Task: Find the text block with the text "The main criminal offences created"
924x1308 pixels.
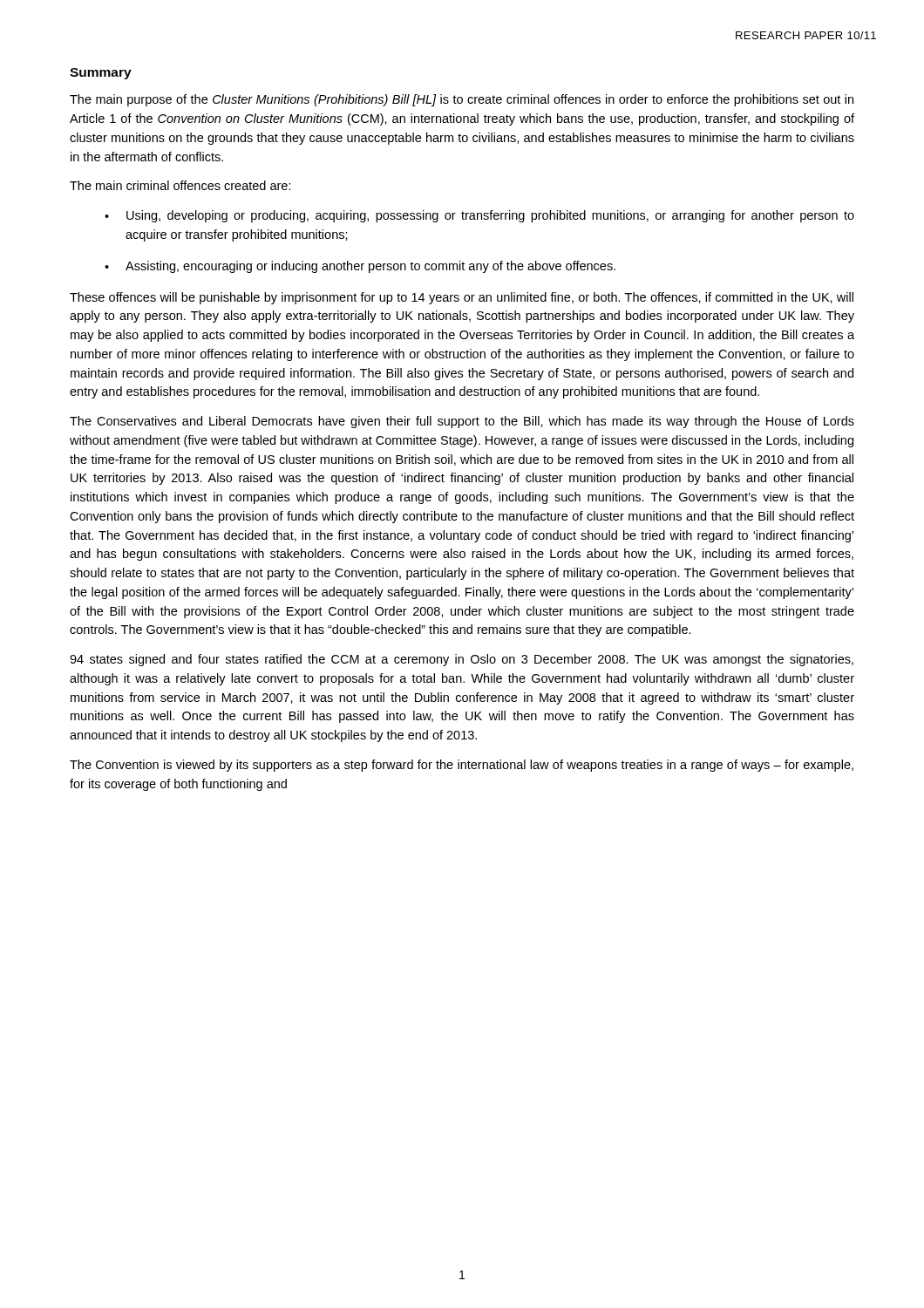Action: pos(181,186)
